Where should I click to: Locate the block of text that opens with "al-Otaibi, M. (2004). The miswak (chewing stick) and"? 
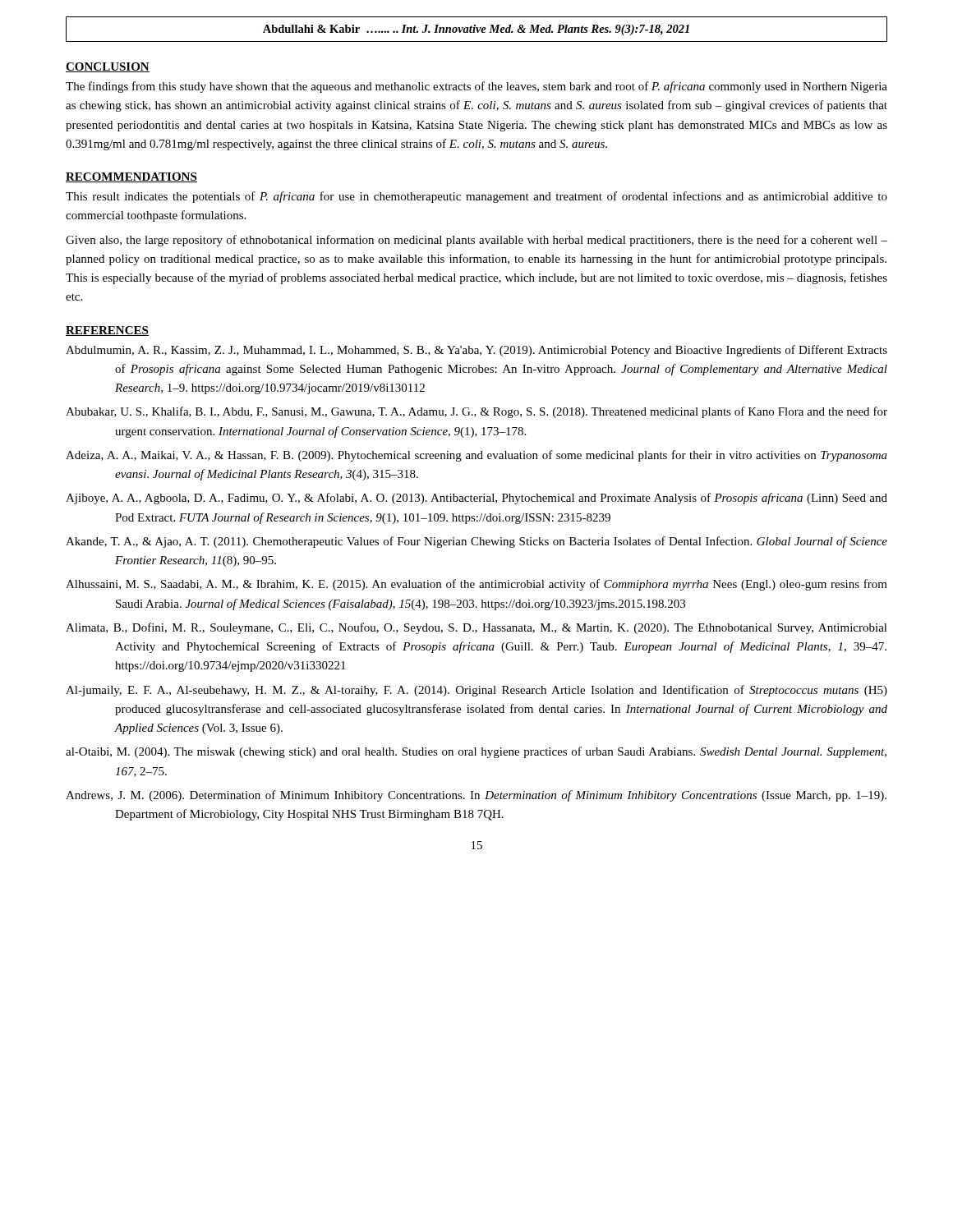point(476,761)
